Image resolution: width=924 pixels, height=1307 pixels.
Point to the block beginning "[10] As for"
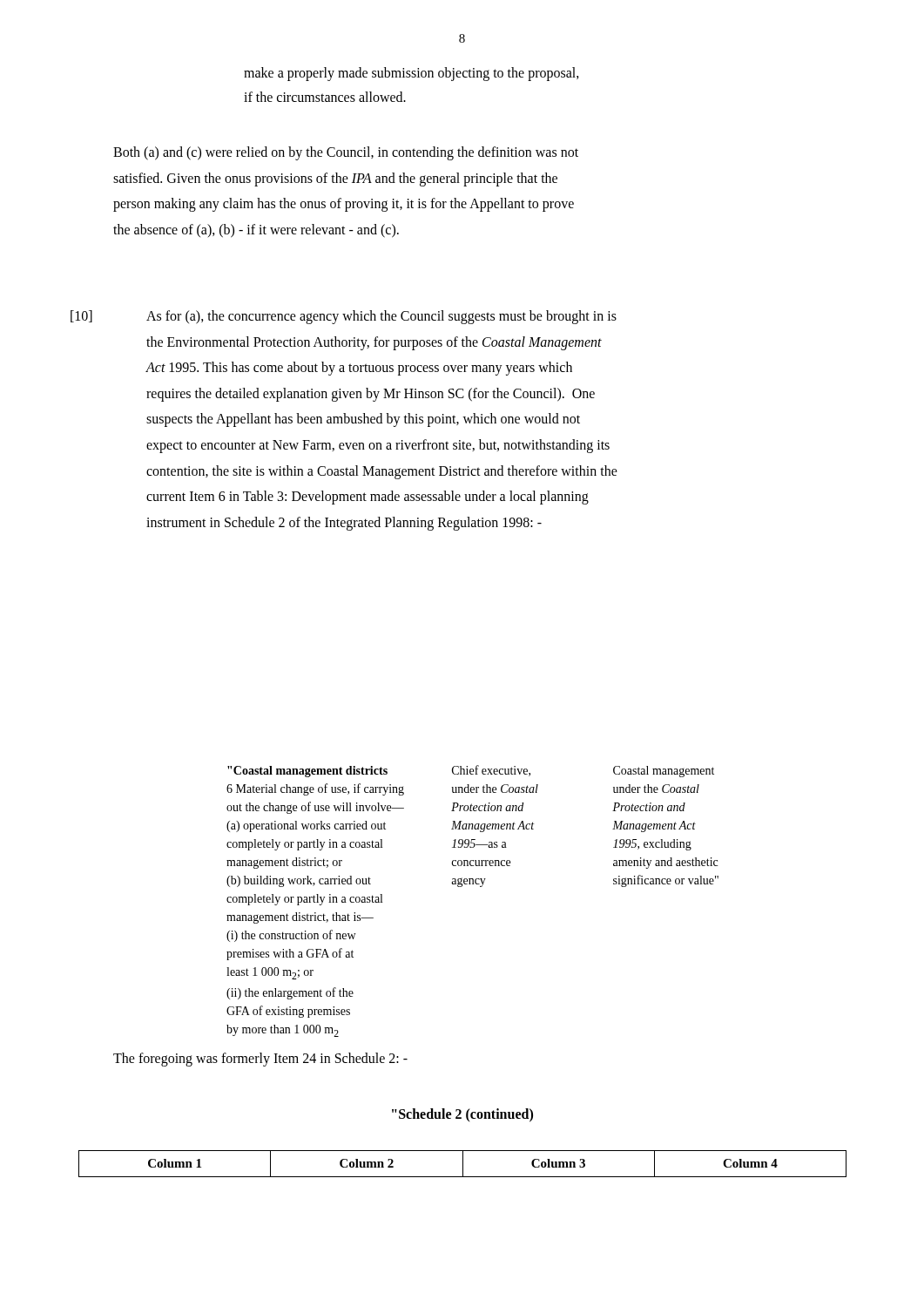453,419
